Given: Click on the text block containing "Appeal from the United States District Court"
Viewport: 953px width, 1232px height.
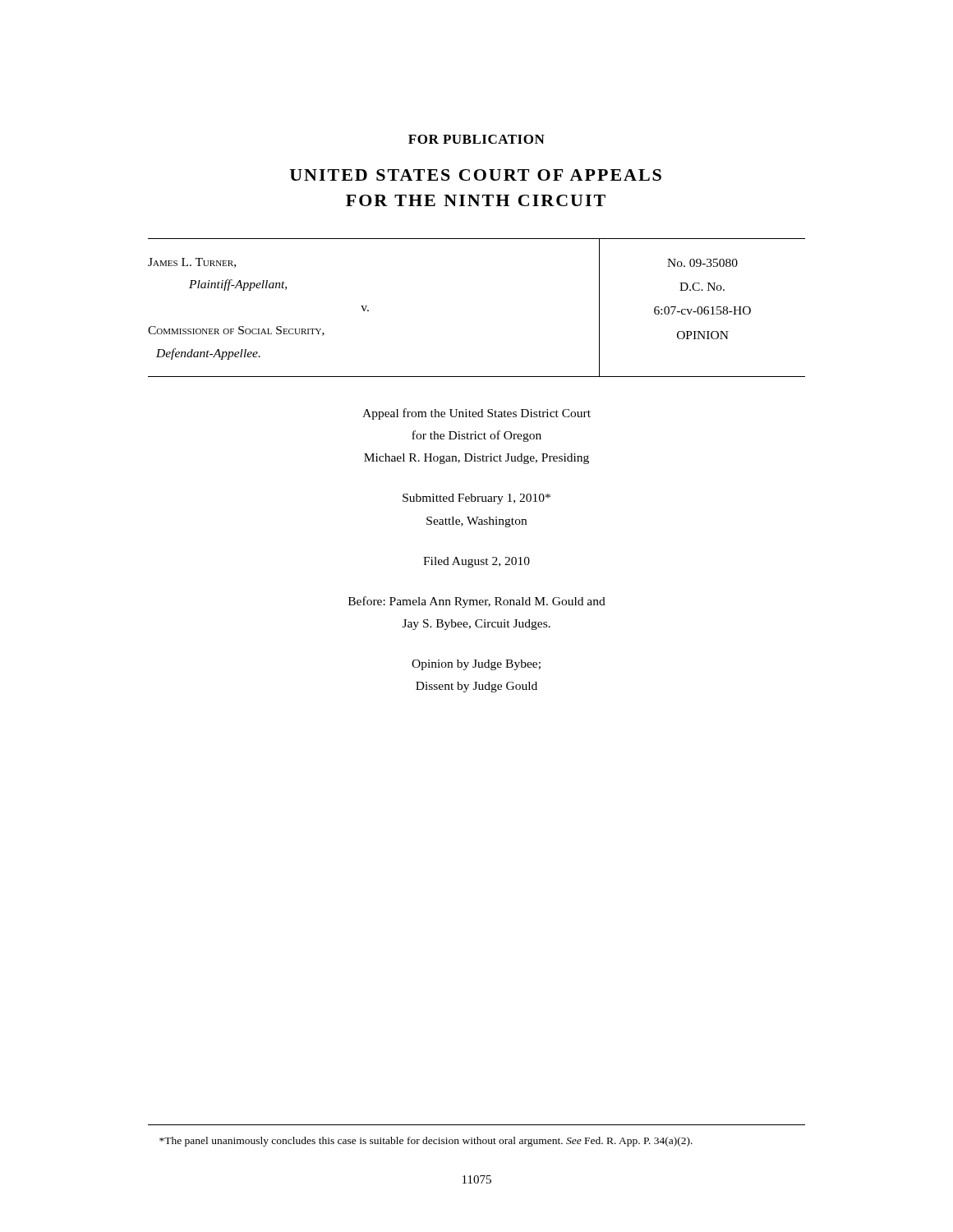Looking at the screenshot, I should [476, 435].
